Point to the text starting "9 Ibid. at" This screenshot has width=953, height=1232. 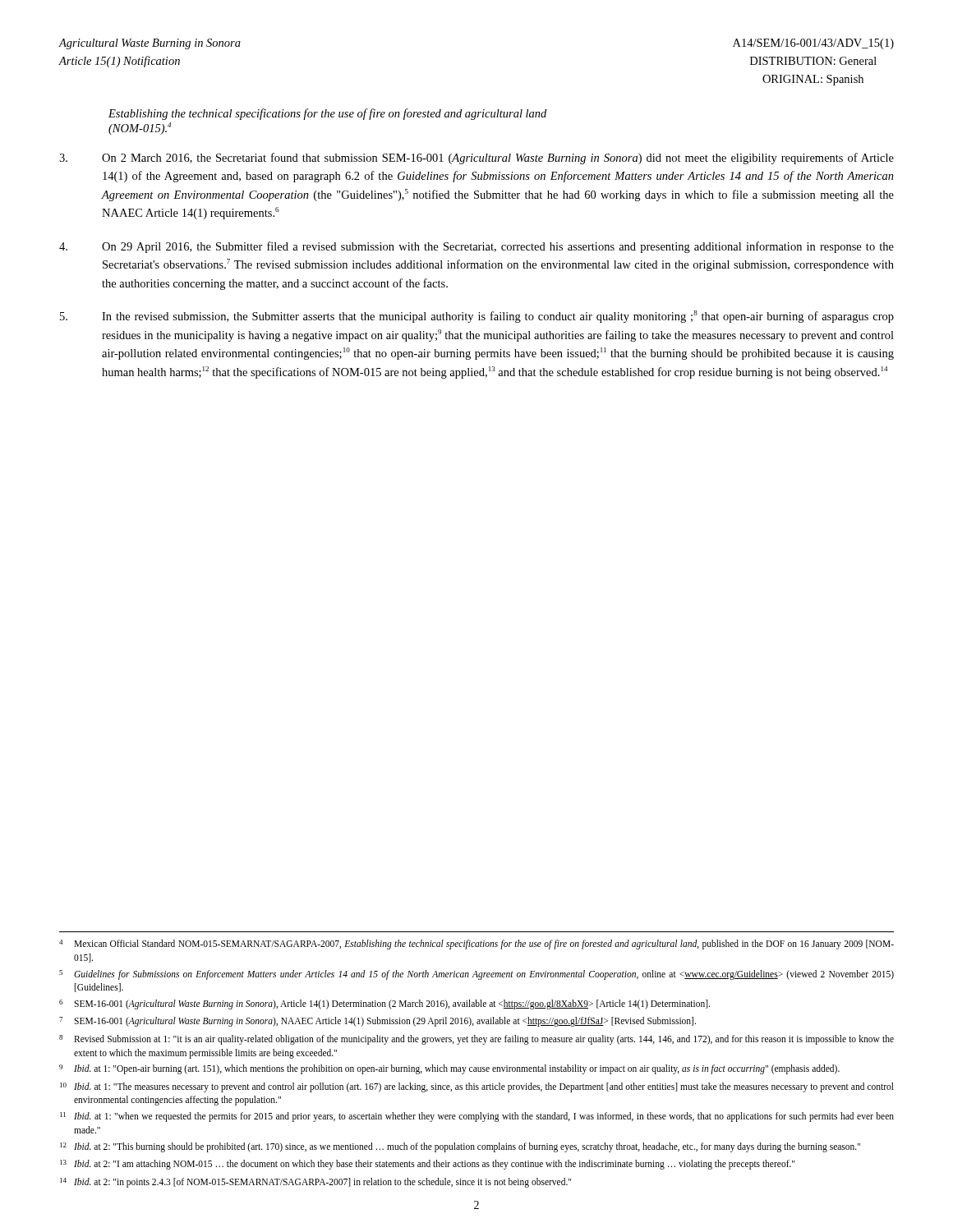pos(476,1070)
